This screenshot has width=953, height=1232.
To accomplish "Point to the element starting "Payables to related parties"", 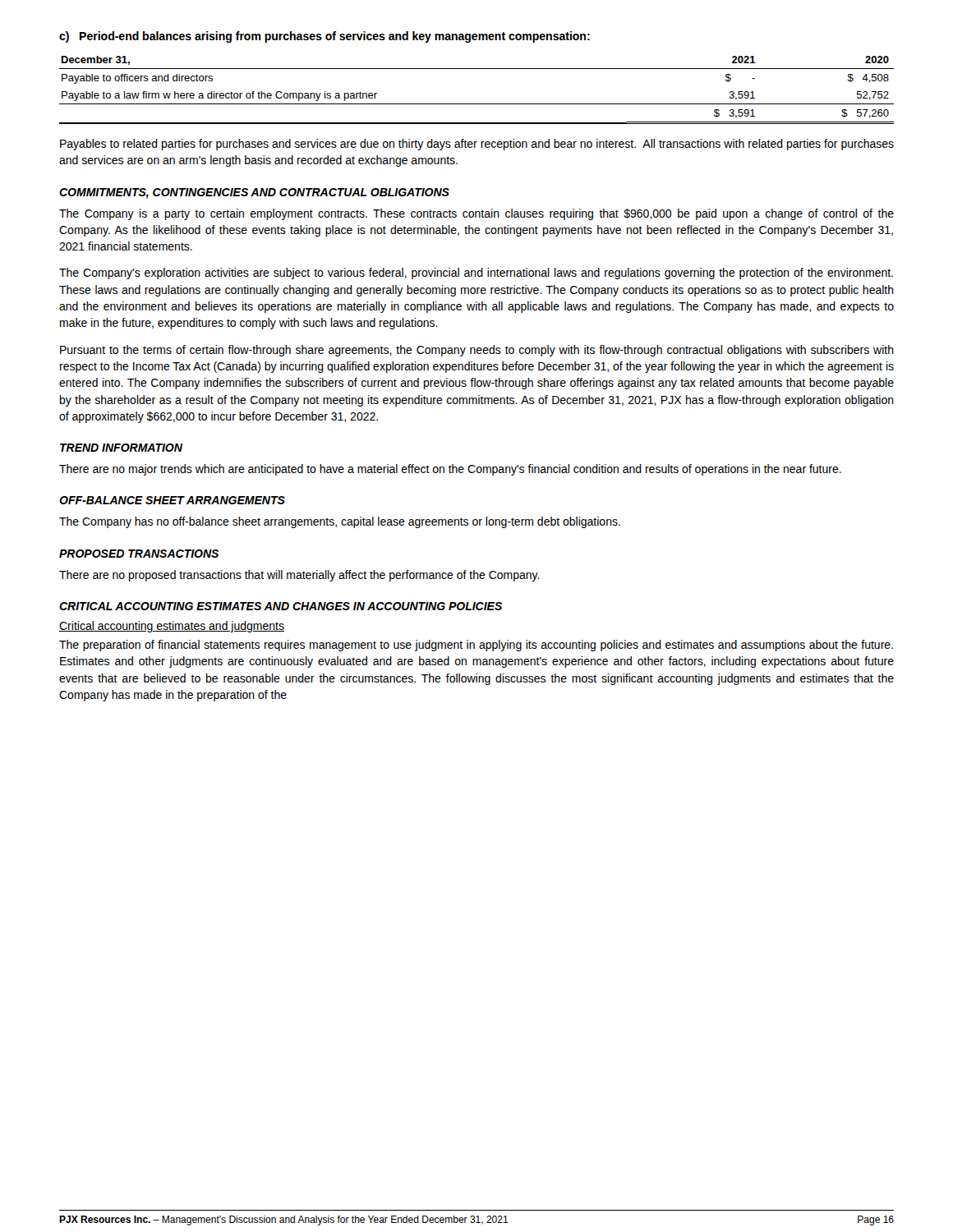I will (x=476, y=152).
